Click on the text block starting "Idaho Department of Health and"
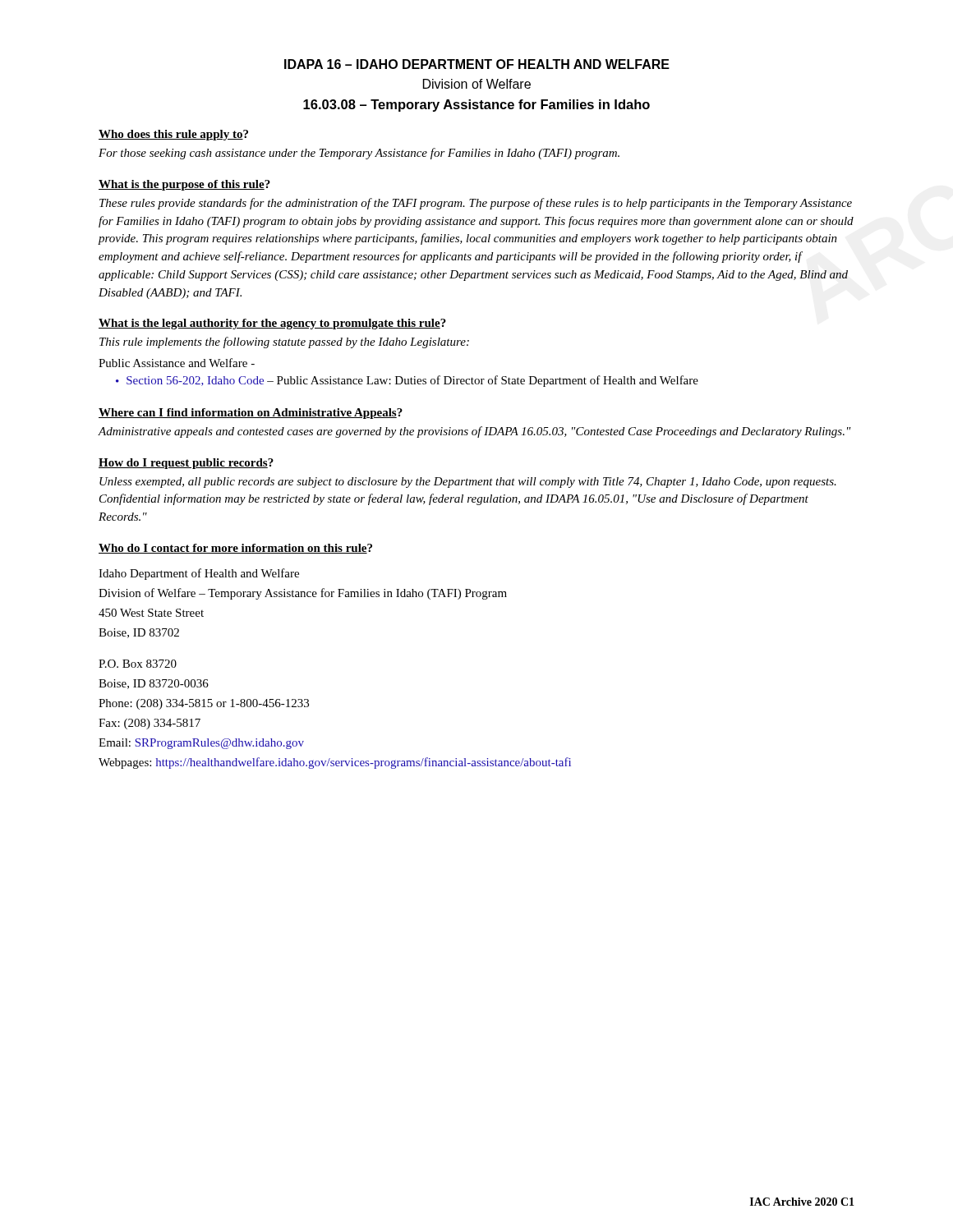The height and width of the screenshot is (1232, 953). pyautogui.click(x=303, y=603)
